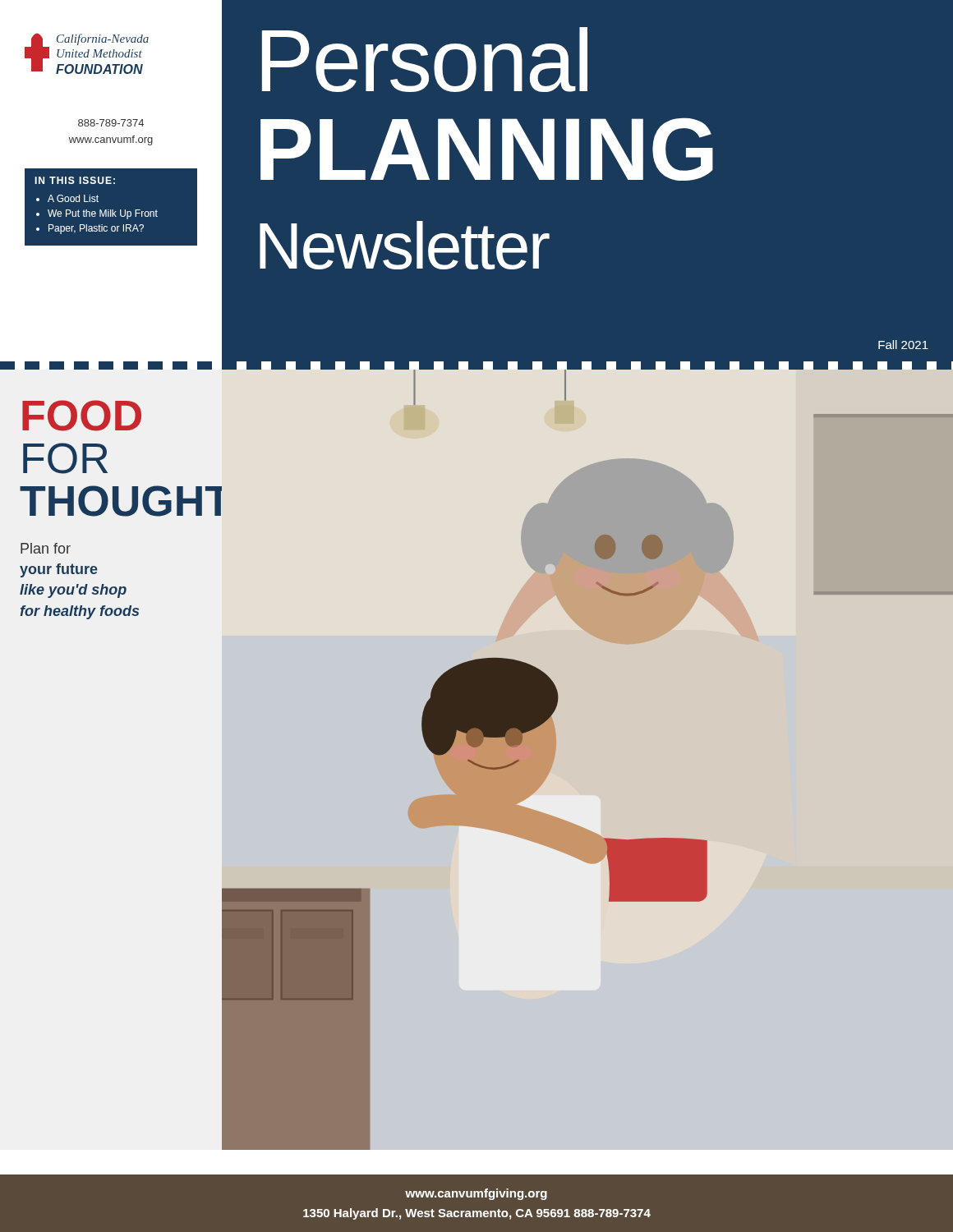
Task: Find the logo
Action: click(x=111, y=61)
